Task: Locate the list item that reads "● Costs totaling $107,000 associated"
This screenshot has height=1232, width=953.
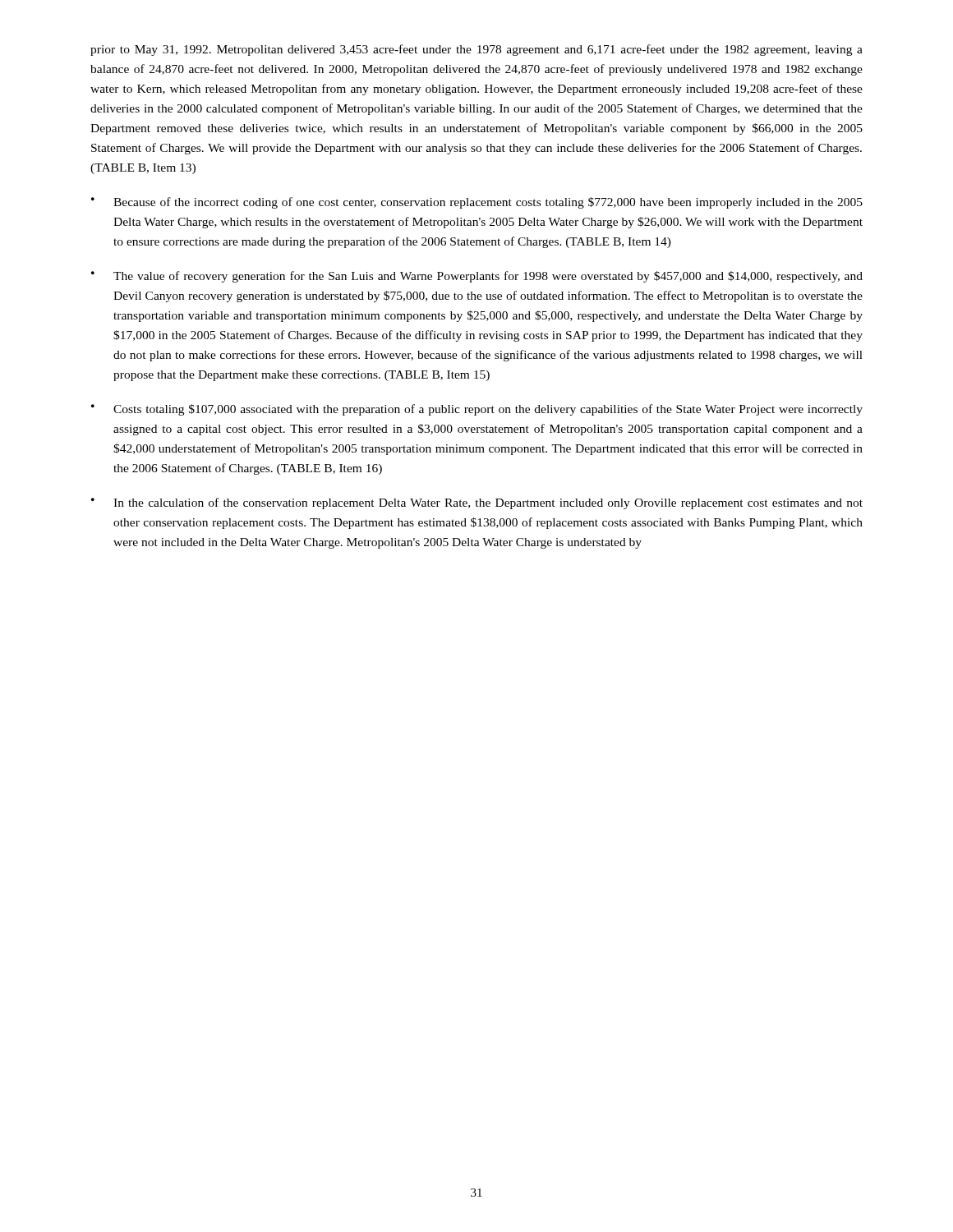Action: click(x=476, y=439)
